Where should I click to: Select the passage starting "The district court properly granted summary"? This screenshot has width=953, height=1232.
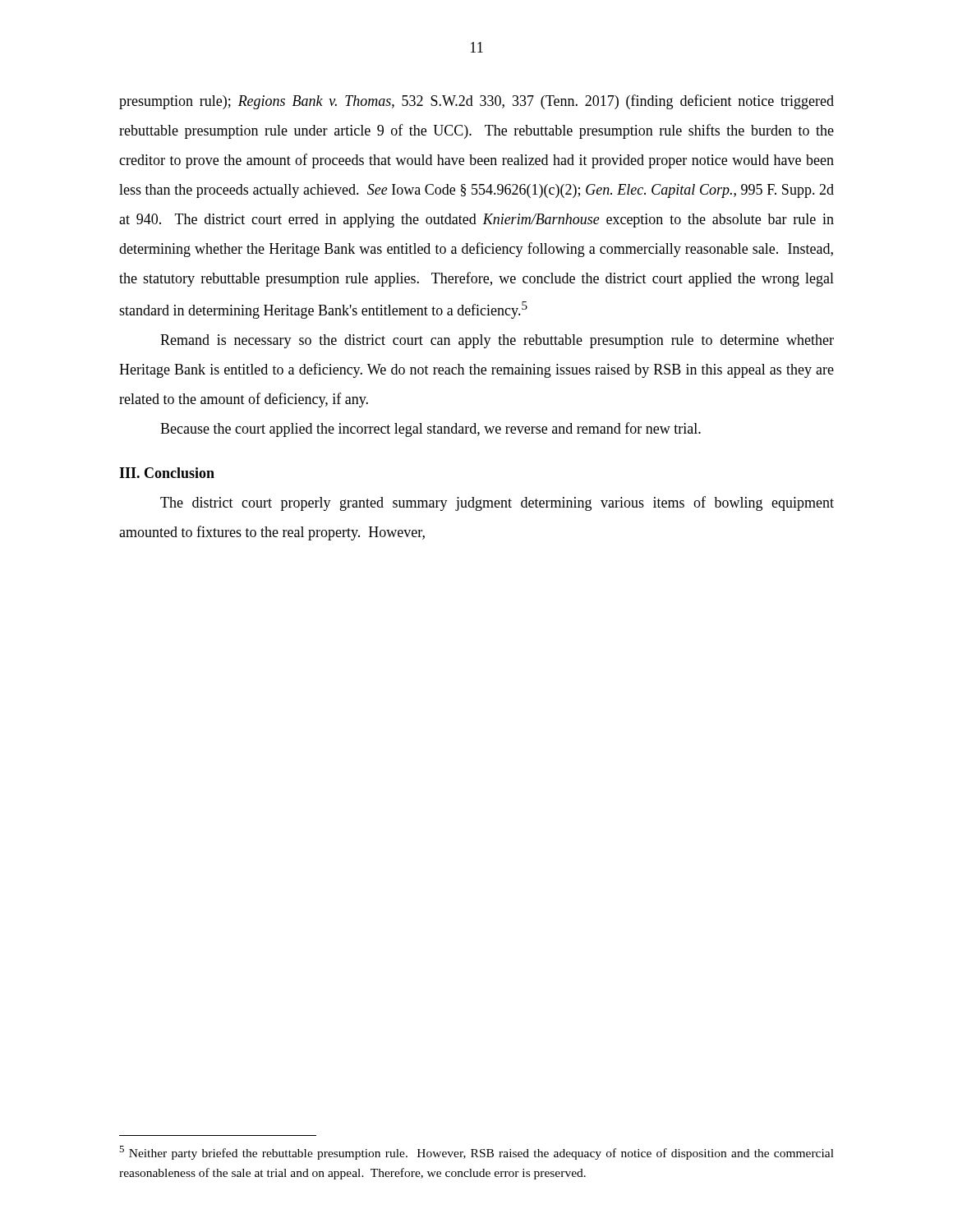[476, 517]
